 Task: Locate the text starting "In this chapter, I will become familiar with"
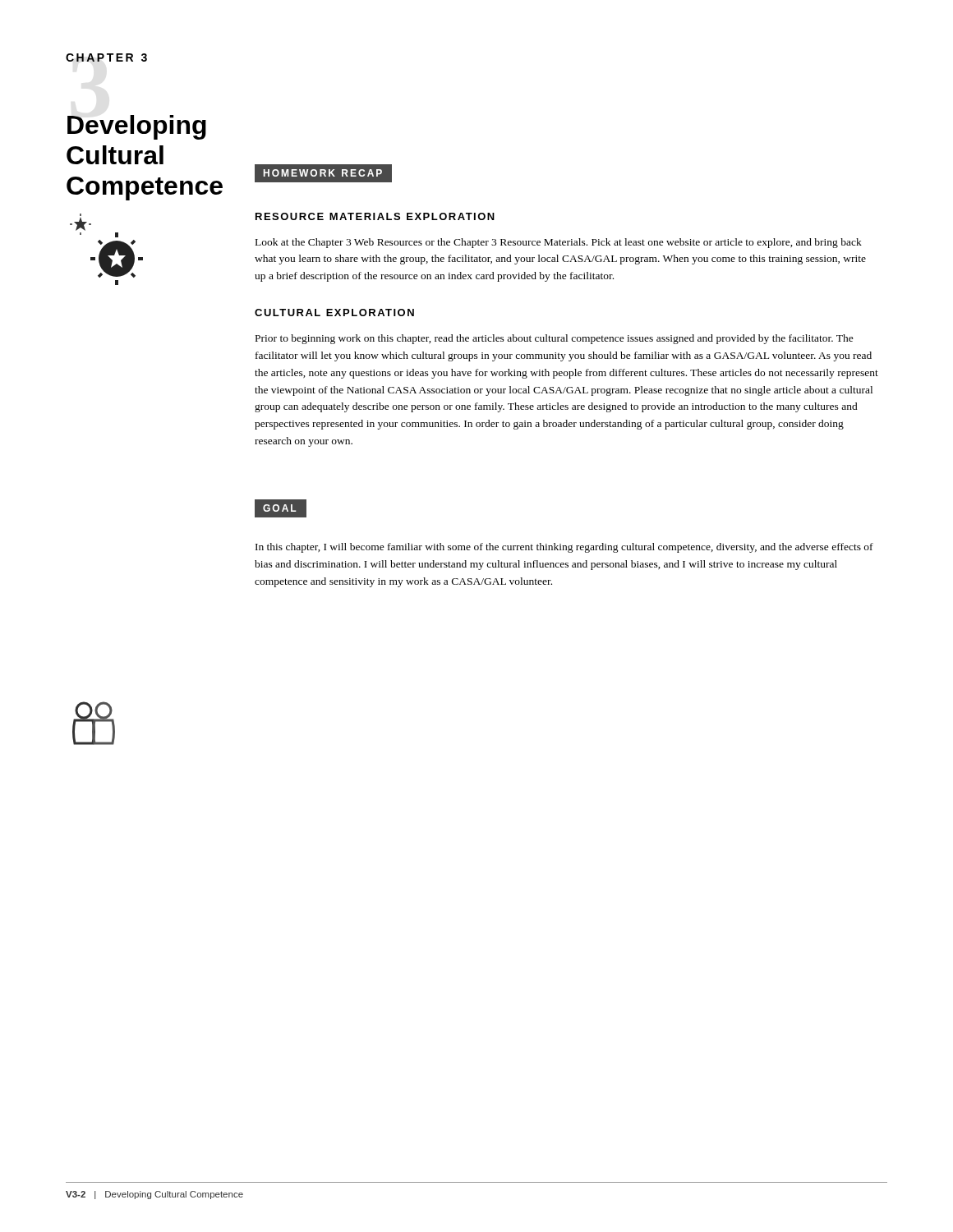pos(567,565)
